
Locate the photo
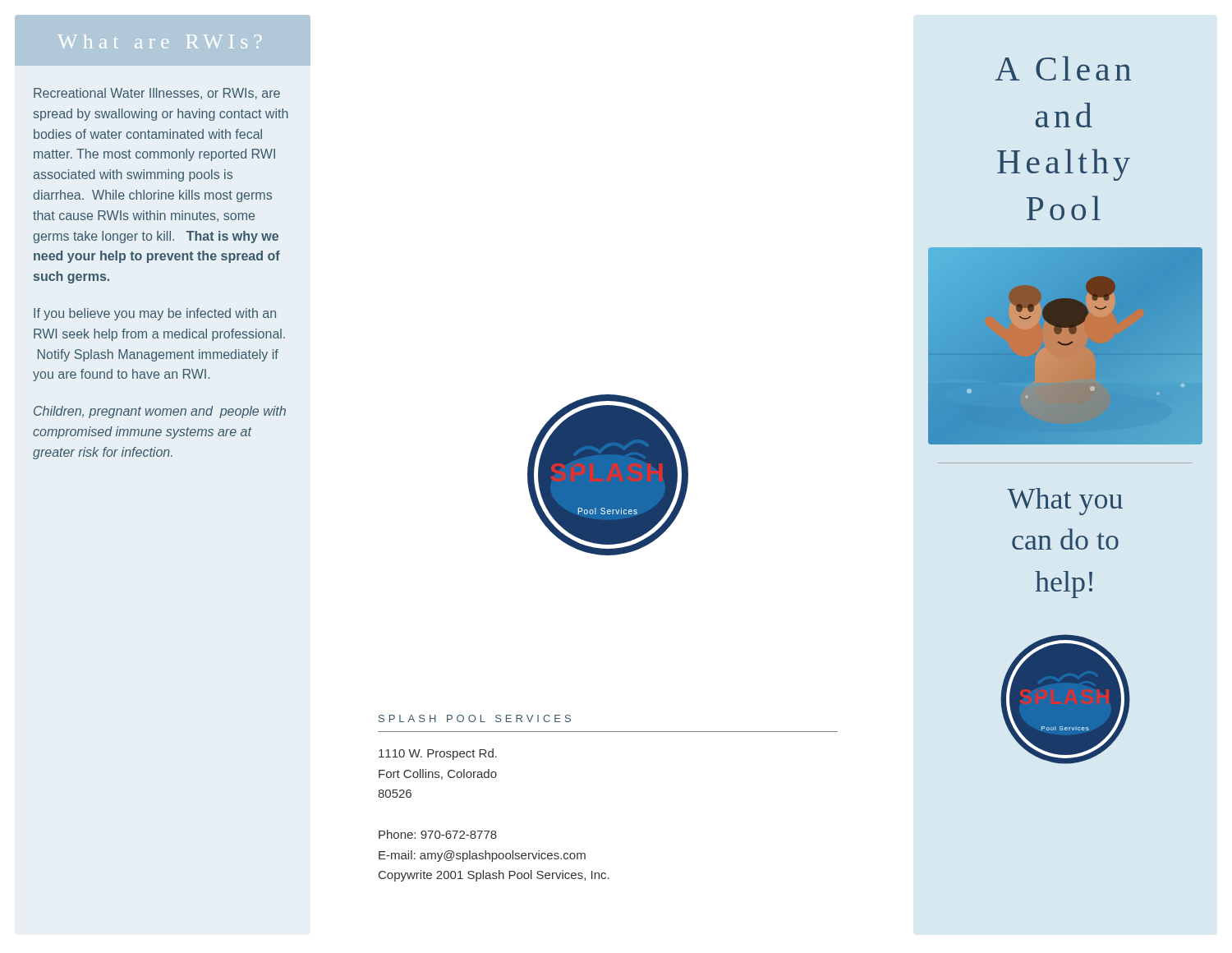(x=1065, y=346)
